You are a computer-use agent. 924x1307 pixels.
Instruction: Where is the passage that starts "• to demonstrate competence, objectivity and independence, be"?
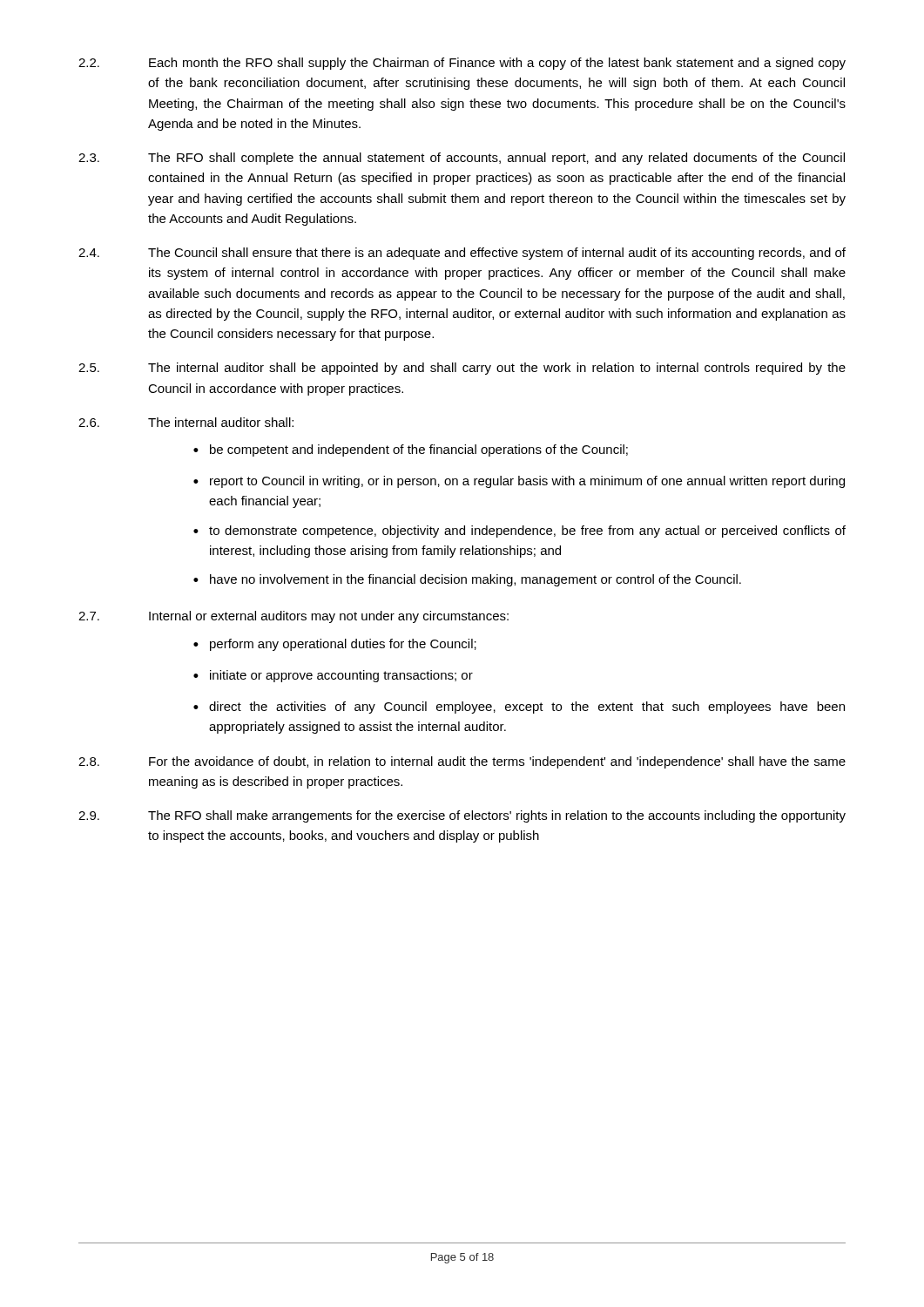click(514, 540)
